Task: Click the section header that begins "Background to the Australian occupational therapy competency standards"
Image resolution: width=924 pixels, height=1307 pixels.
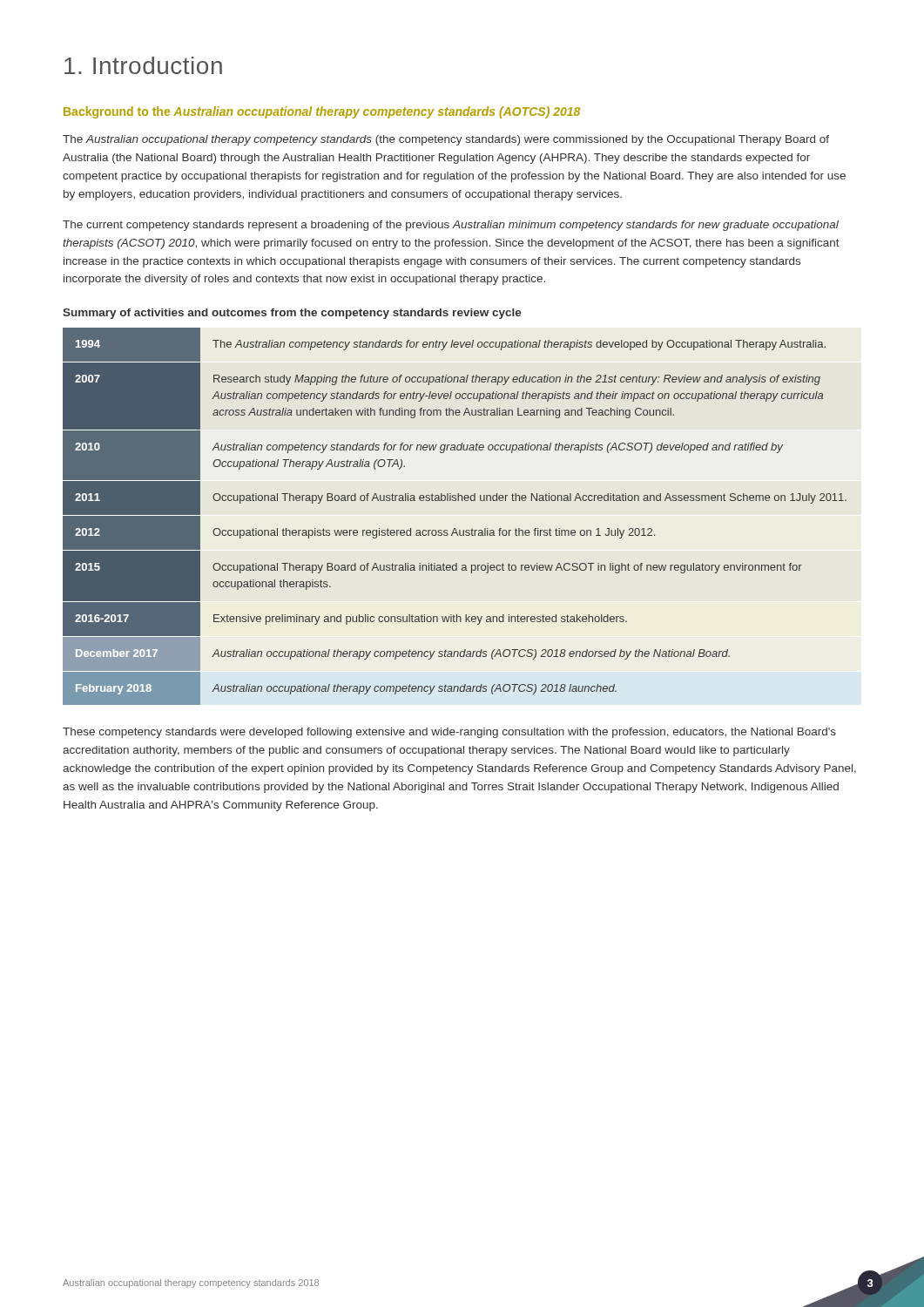Action: (x=462, y=112)
